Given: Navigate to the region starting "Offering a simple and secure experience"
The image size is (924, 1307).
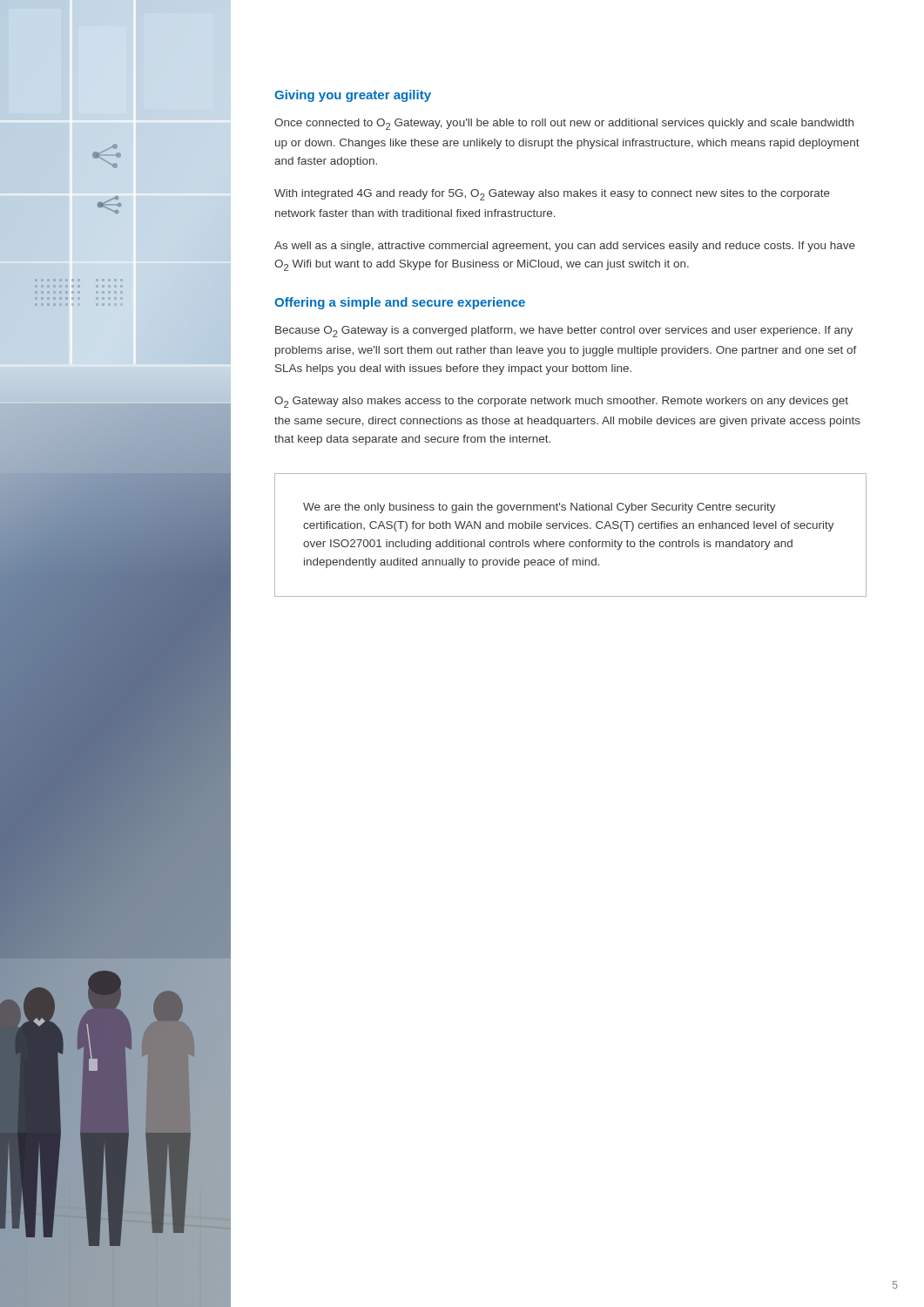Looking at the screenshot, I should [400, 302].
